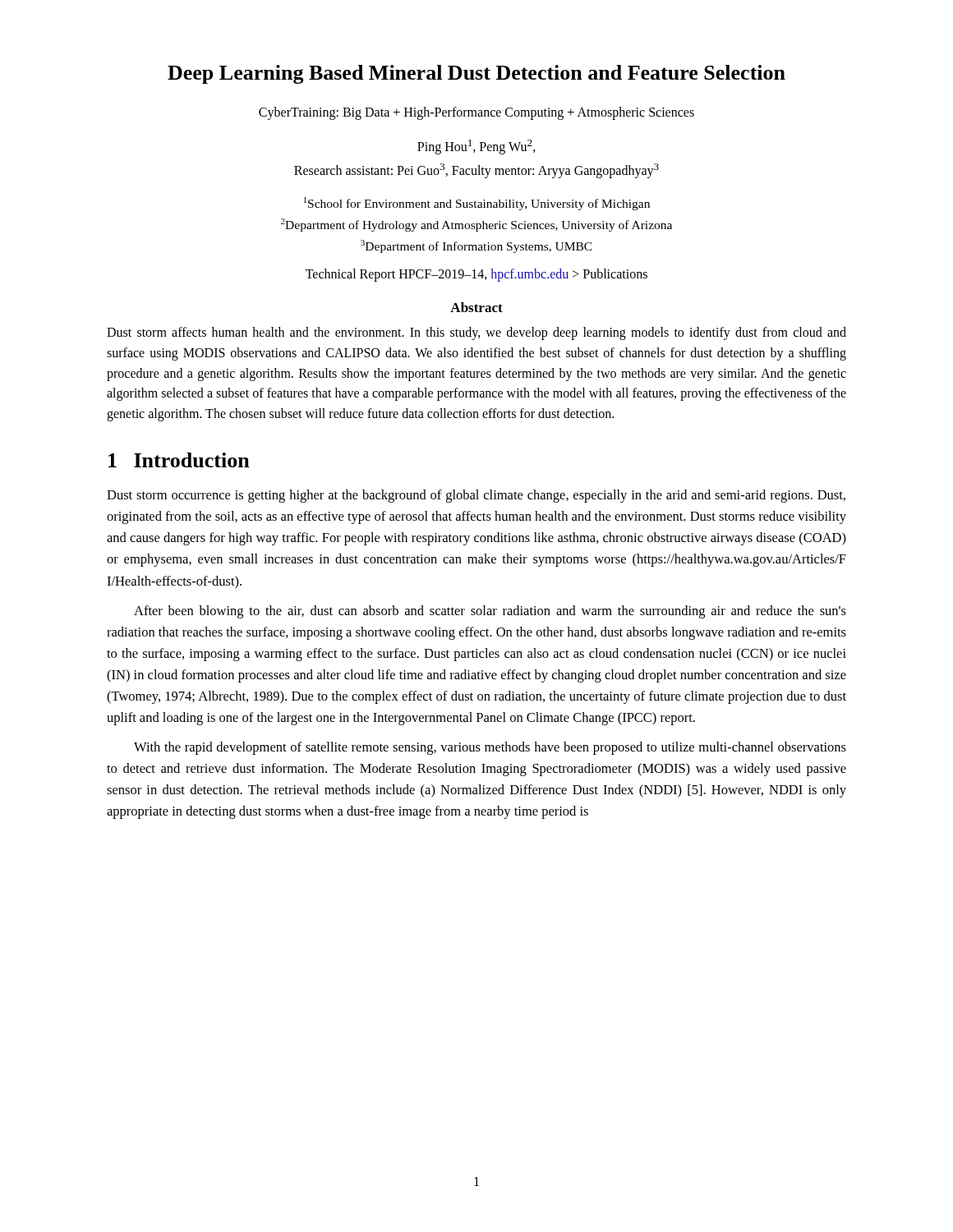Locate the text starting "Dust storm affects human health and"
The width and height of the screenshot is (953, 1232).
(476, 373)
